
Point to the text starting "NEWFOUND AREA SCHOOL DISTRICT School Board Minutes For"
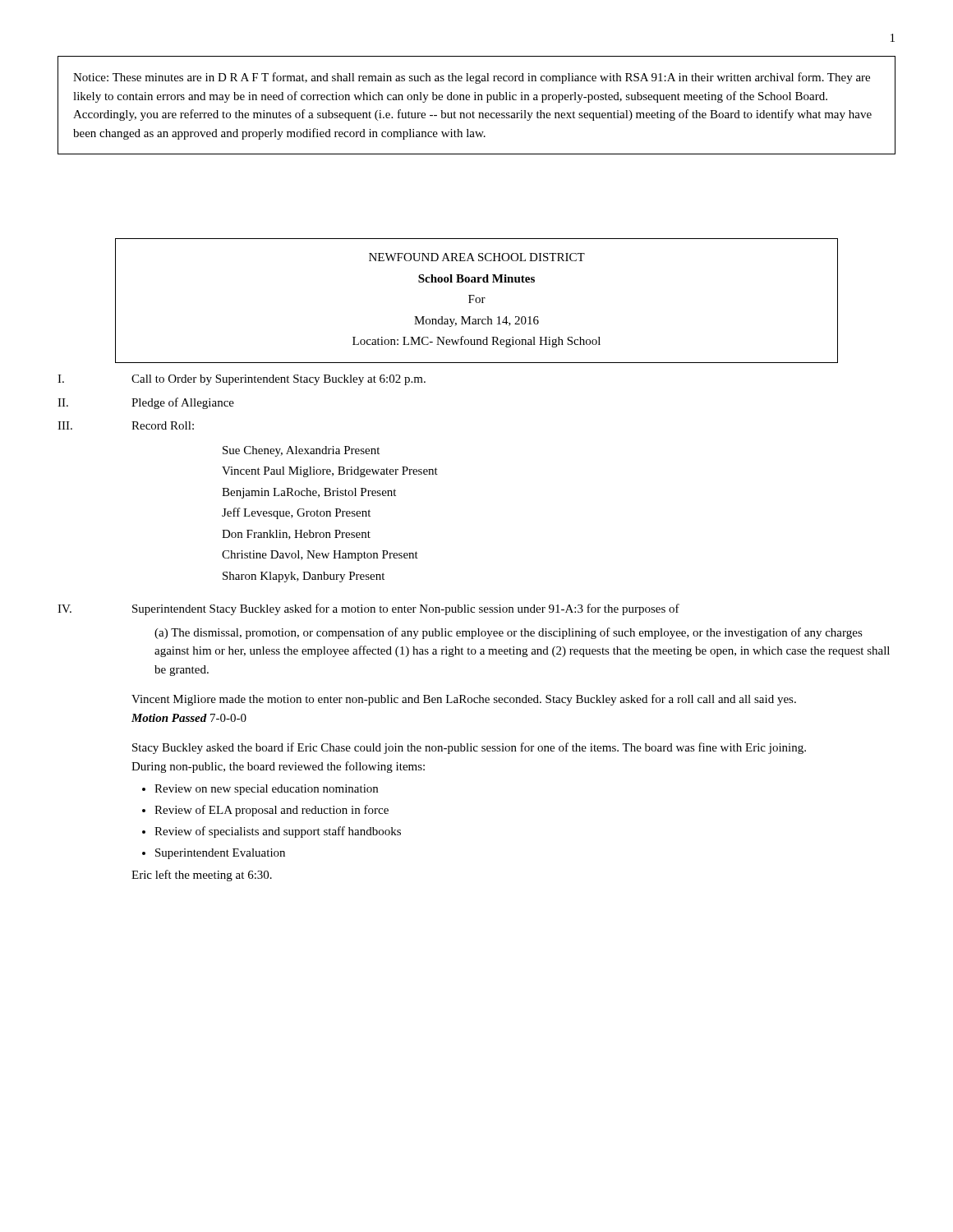[476, 299]
